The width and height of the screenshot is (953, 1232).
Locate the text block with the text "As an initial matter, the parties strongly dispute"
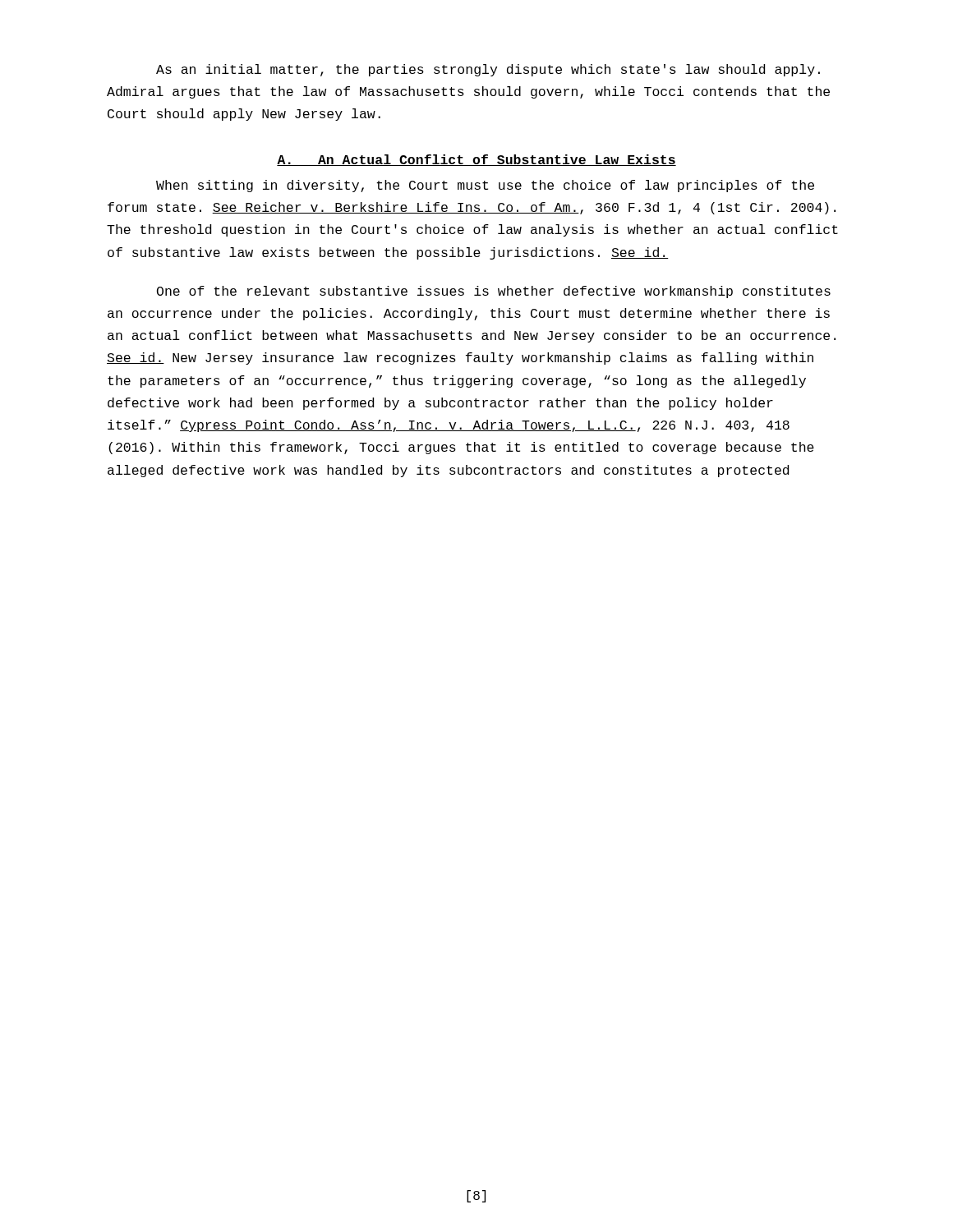point(469,93)
